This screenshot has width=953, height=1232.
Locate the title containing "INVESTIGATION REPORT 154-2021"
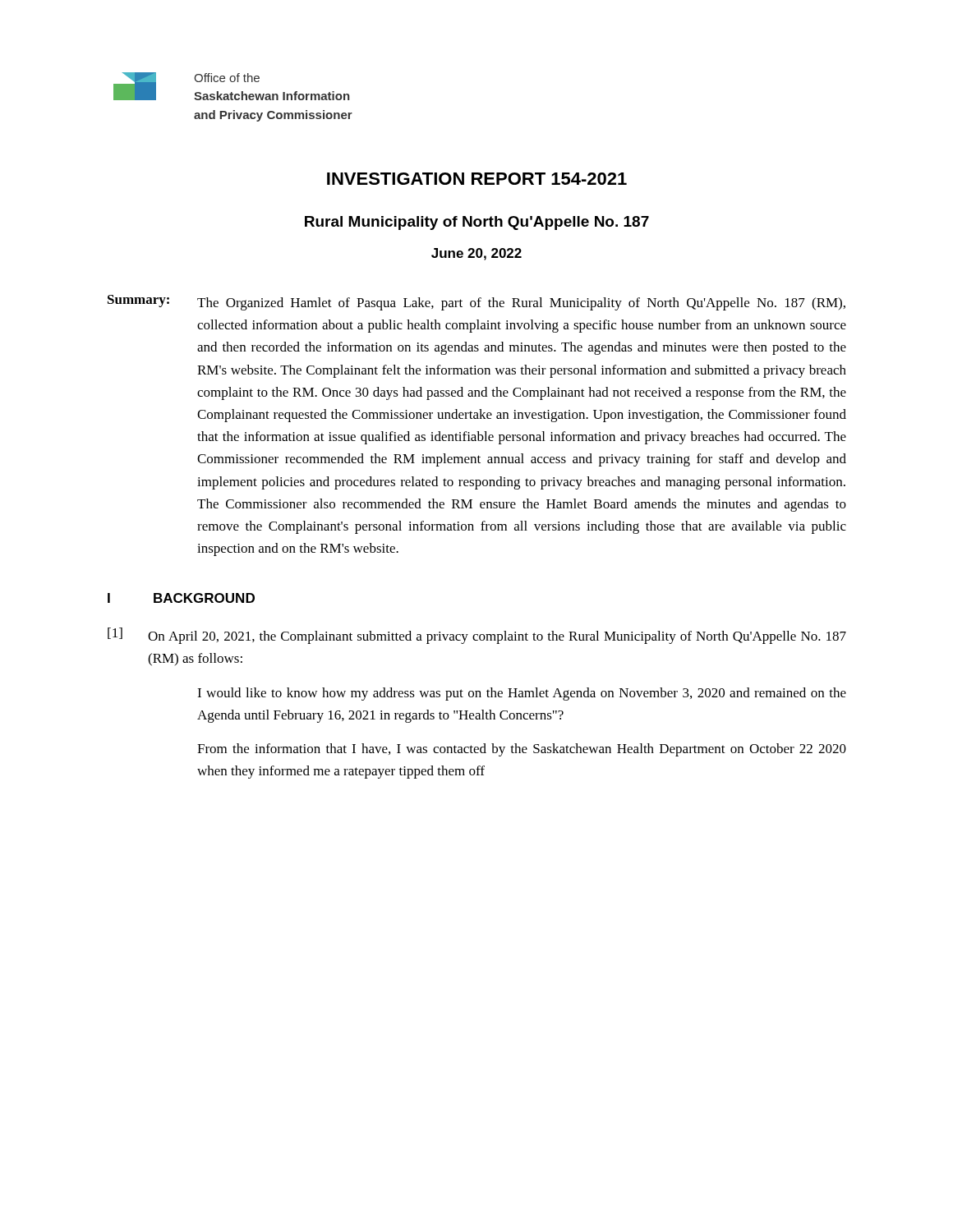[476, 179]
